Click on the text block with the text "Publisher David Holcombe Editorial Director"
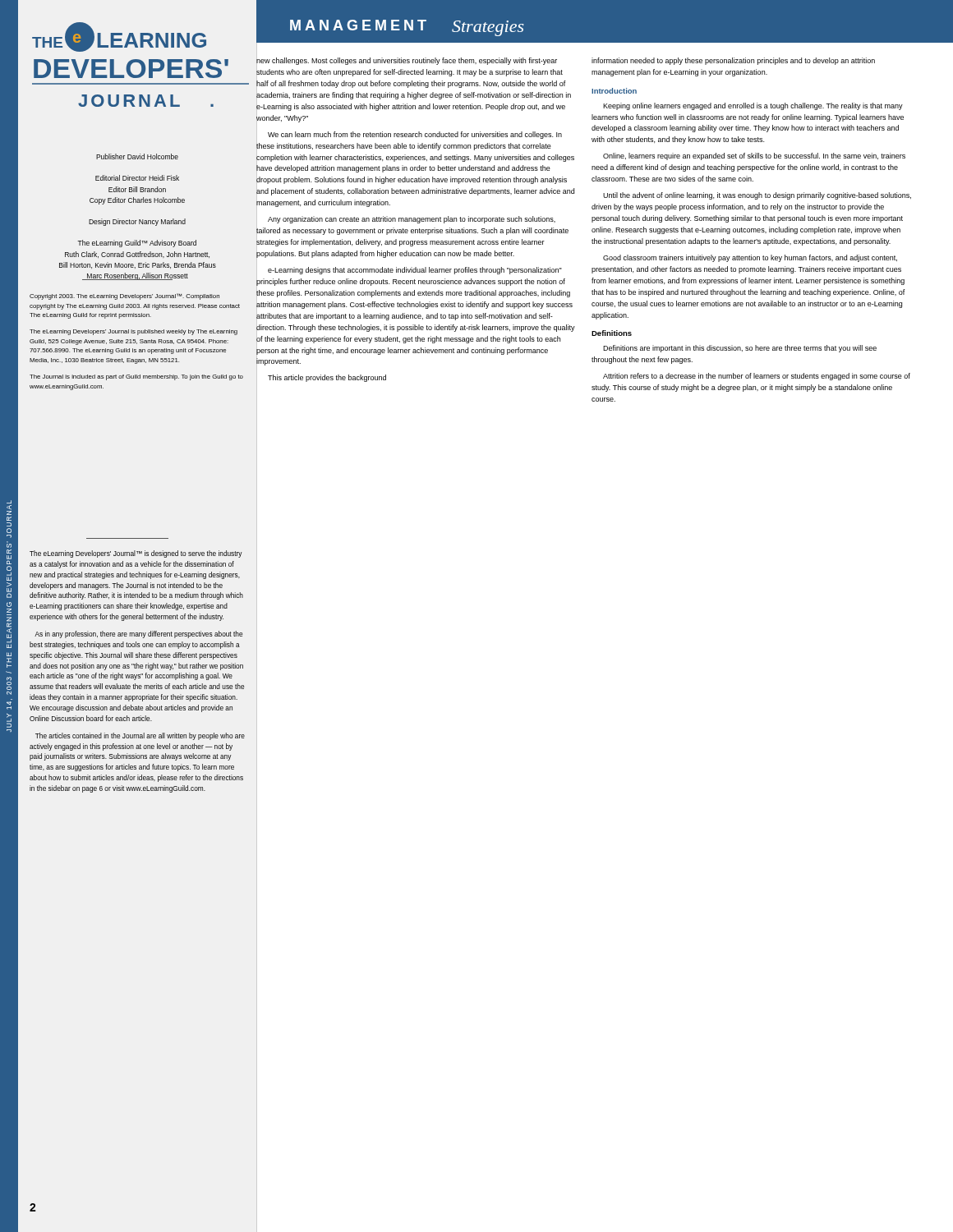 (x=137, y=216)
